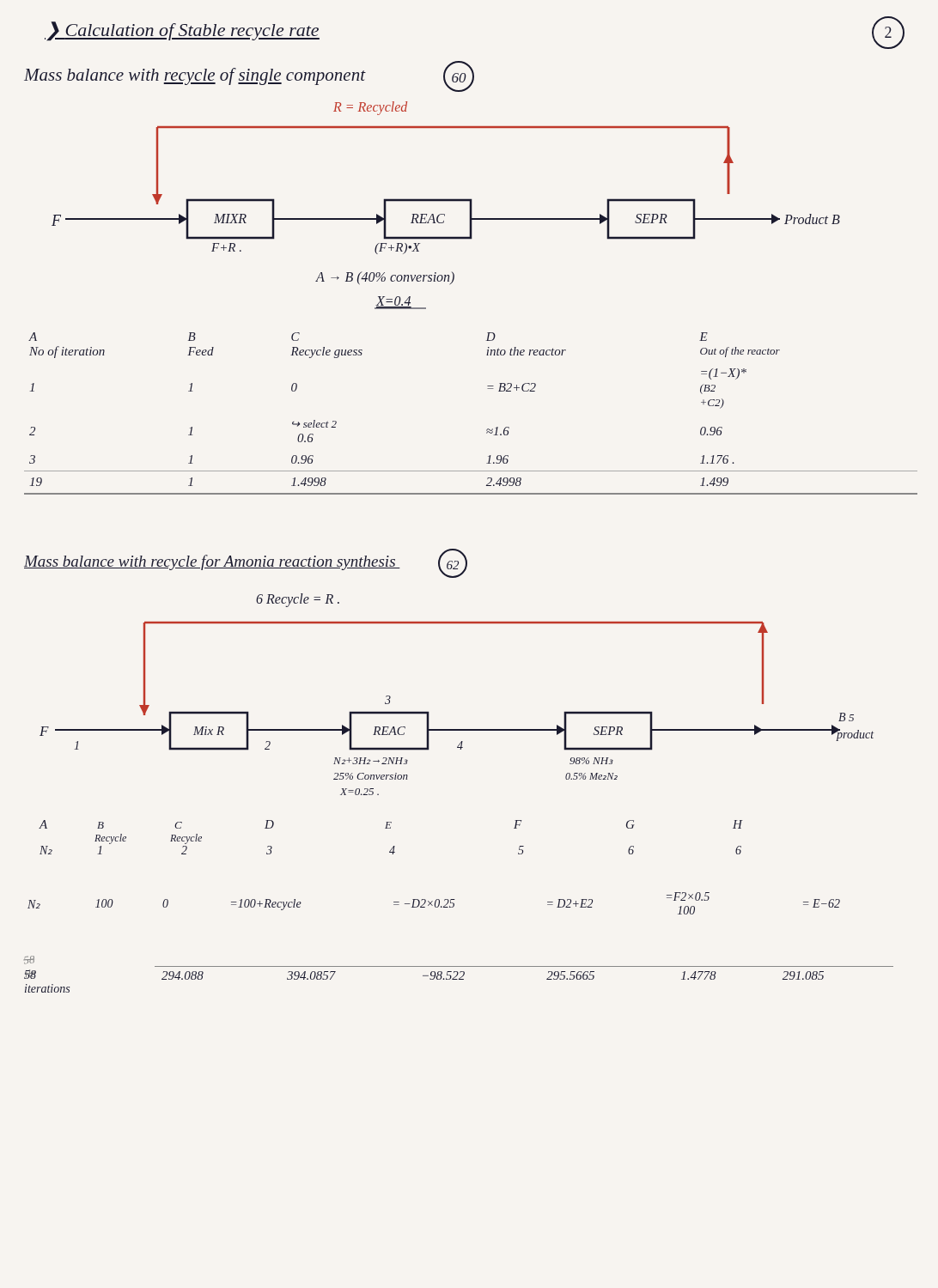938x1288 pixels.
Task: Find the section header on this page that starts "Mass balance with recycle for Amonia"
Action: click(x=248, y=563)
